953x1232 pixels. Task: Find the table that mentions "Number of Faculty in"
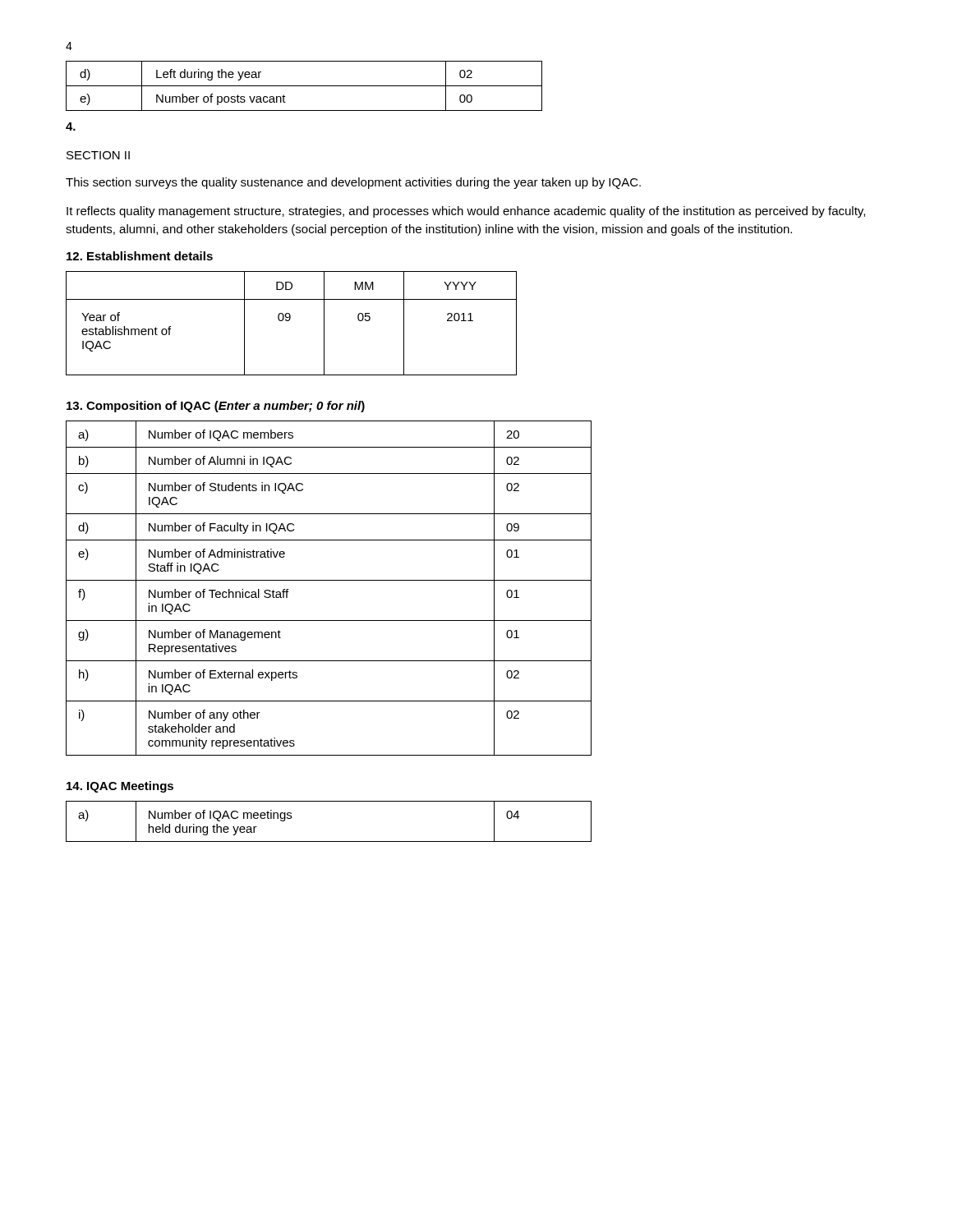coord(476,588)
